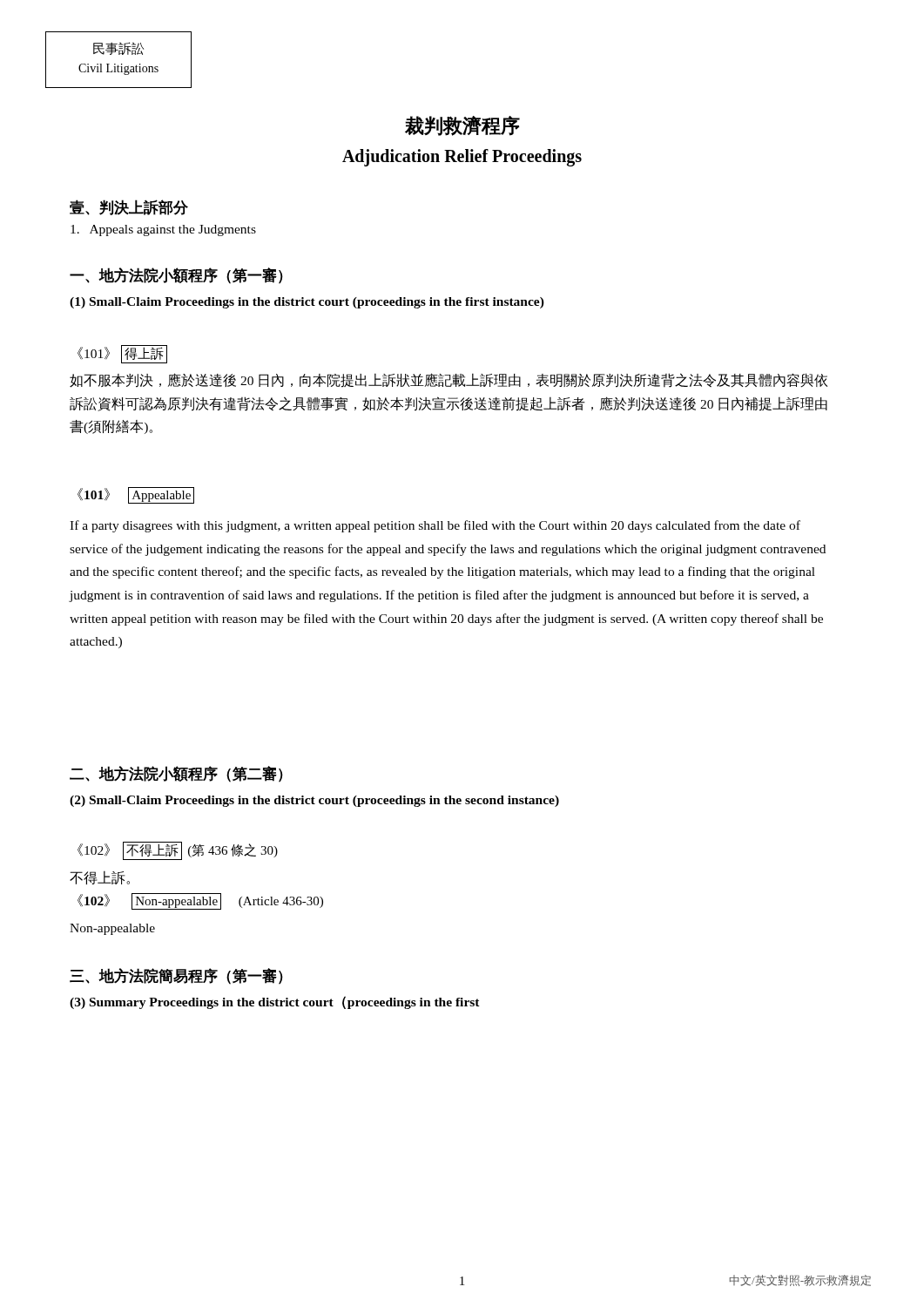Click on the text block starting "(1) Small-Claim Proceedings in"
This screenshot has width=924, height=1307.
pyautogui.click(x=307, y=301)
